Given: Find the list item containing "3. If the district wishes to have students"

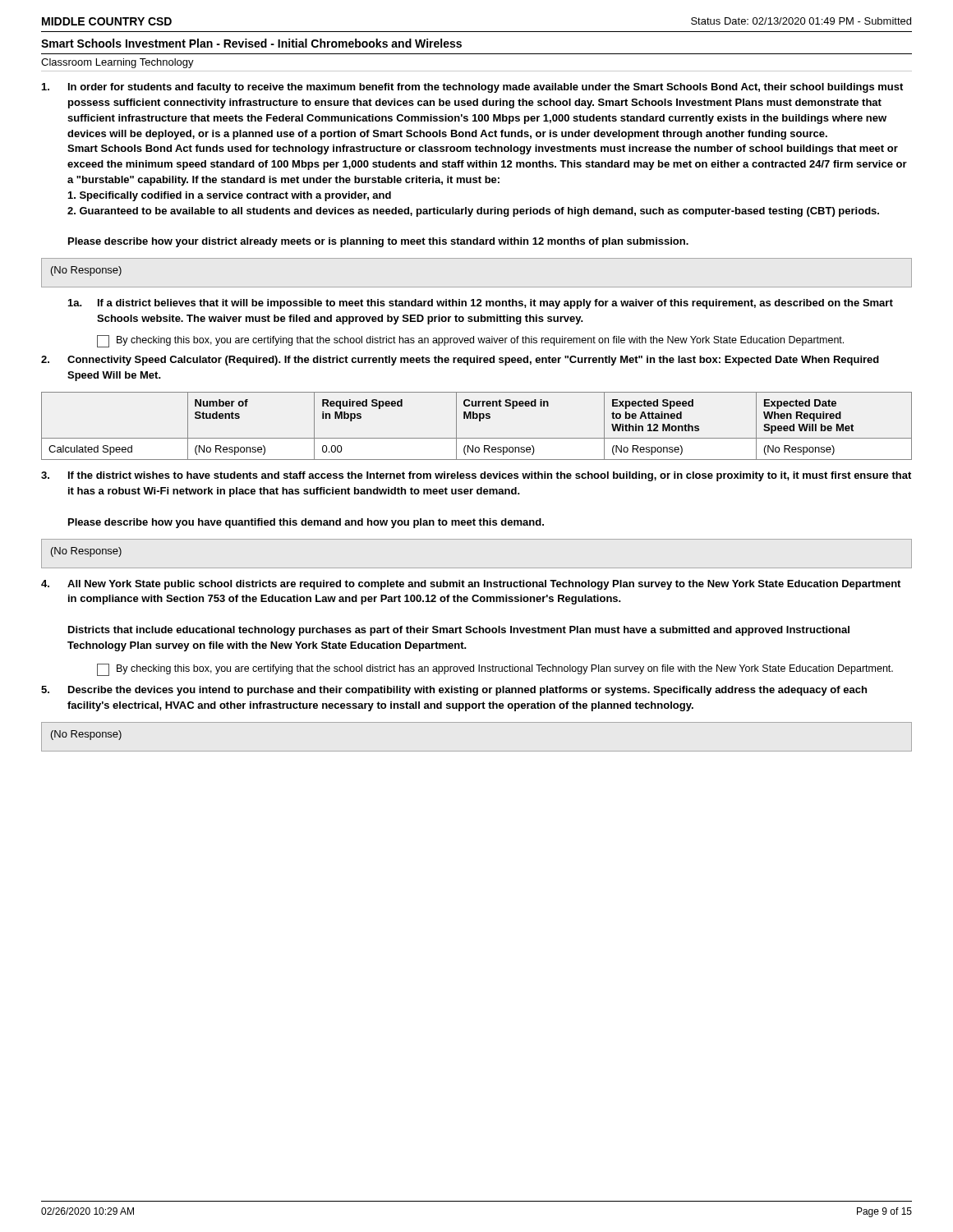Looking at the screenshot, I should pos(476,499).
